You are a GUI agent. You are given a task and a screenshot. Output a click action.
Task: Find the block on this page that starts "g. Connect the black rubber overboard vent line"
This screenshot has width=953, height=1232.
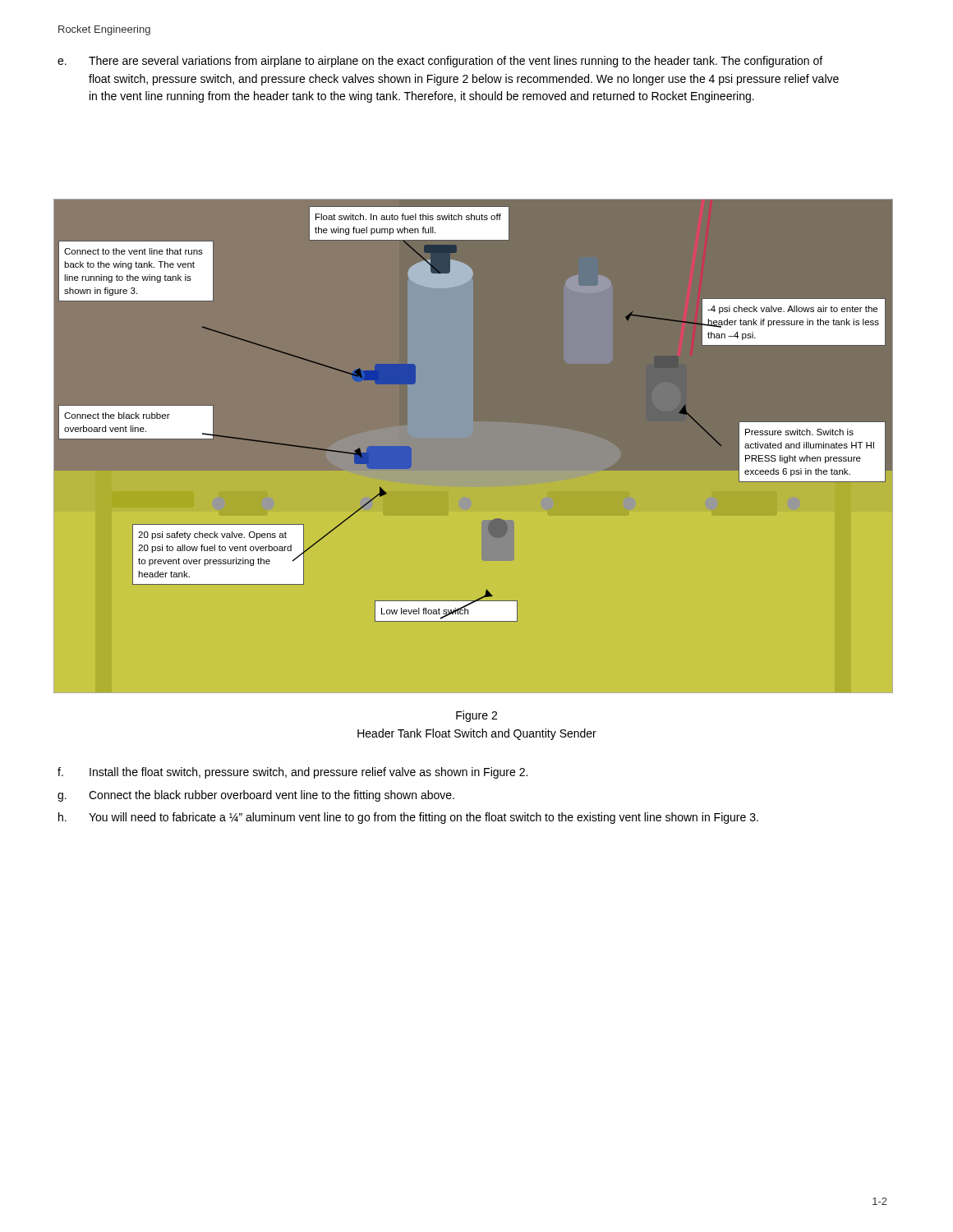452,796
